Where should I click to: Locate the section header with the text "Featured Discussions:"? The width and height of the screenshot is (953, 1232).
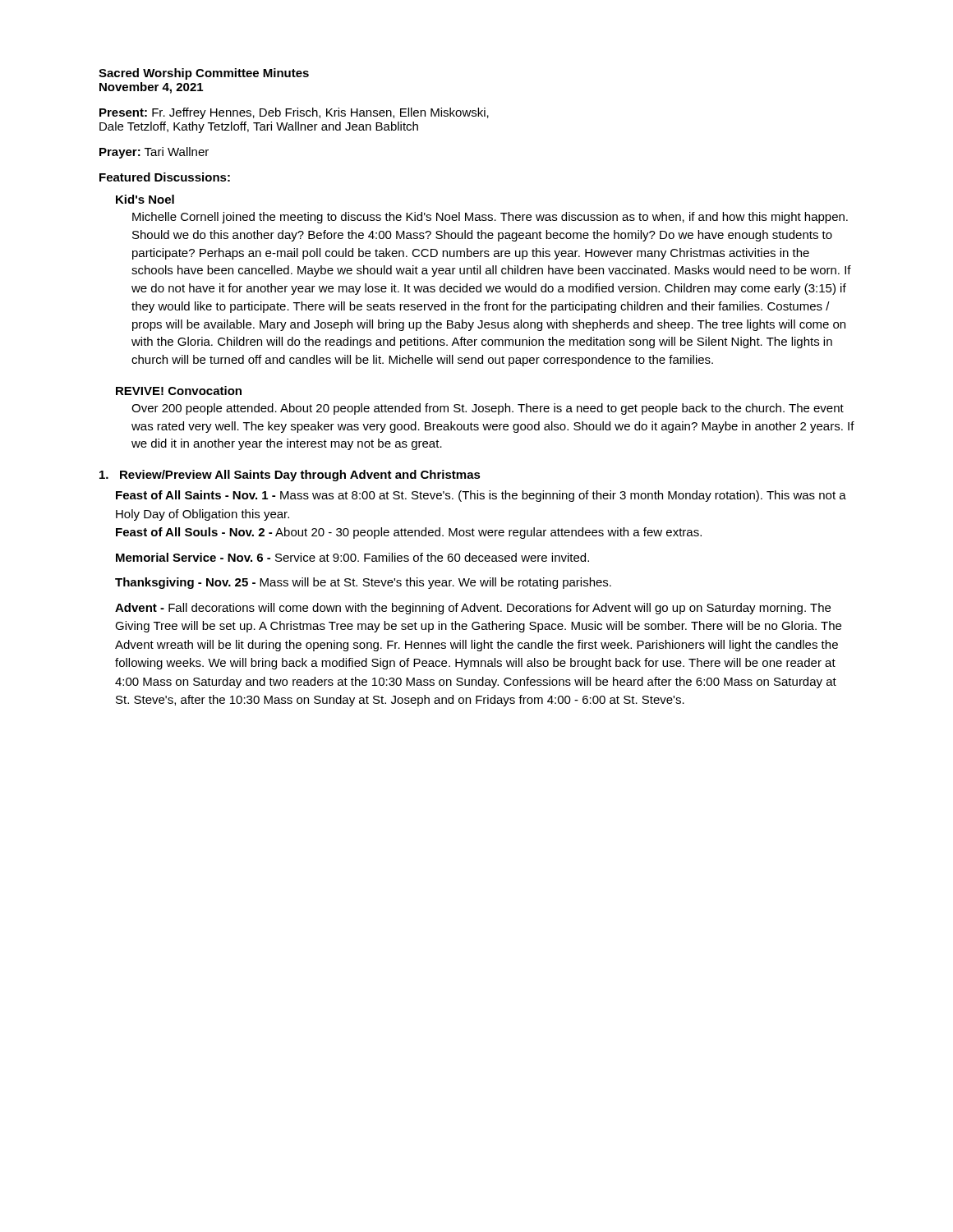[165, 177]
